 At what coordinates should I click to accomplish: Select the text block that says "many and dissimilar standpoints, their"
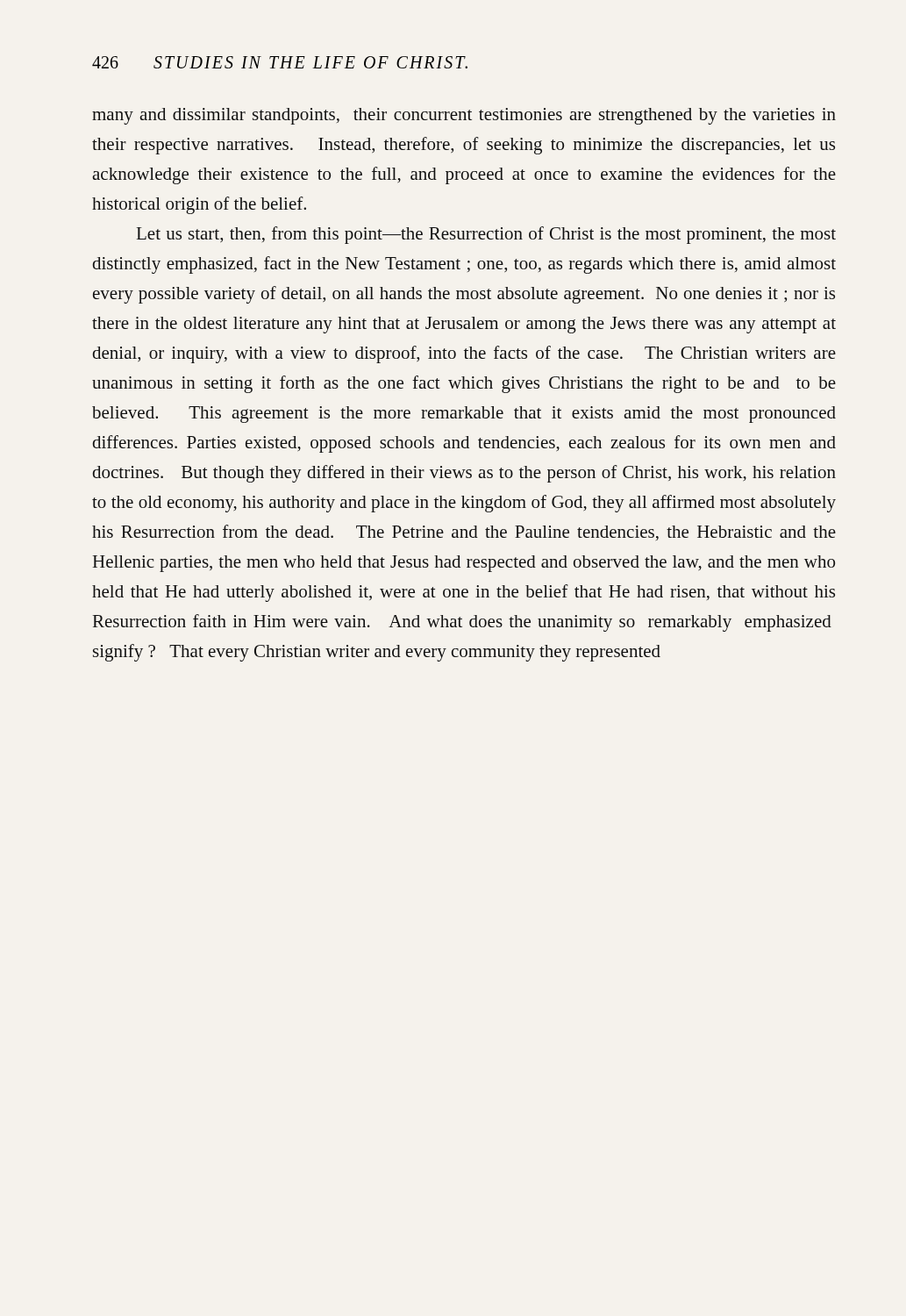tap(464, 159)
